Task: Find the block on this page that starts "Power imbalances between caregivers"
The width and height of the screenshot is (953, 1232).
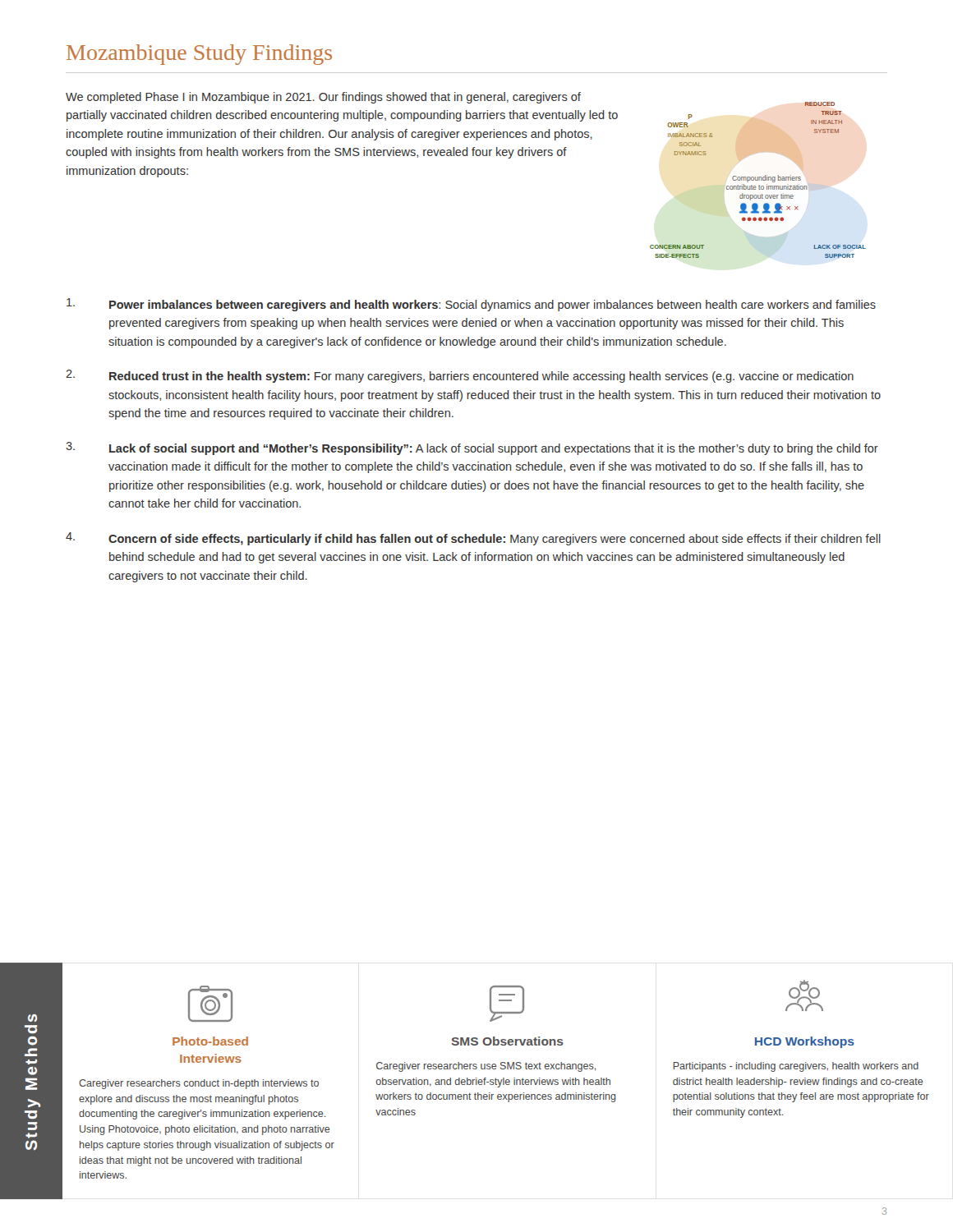Action: (x=476, y=323)
